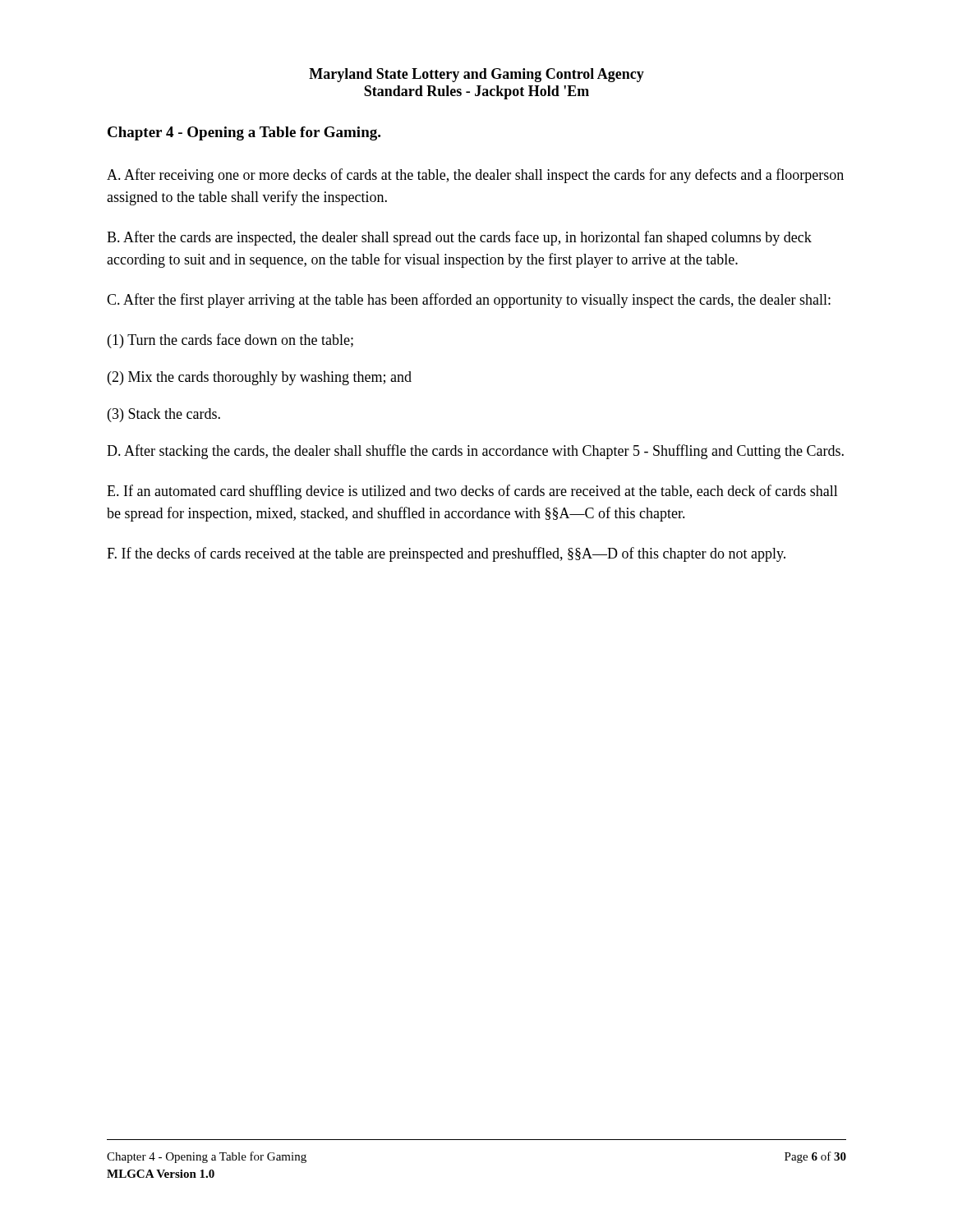The height and width of the screenshot is (1232, 953).
Task: Find the block on this page that starts "D. After stacking the"
Action: click(x=476, y=451)
